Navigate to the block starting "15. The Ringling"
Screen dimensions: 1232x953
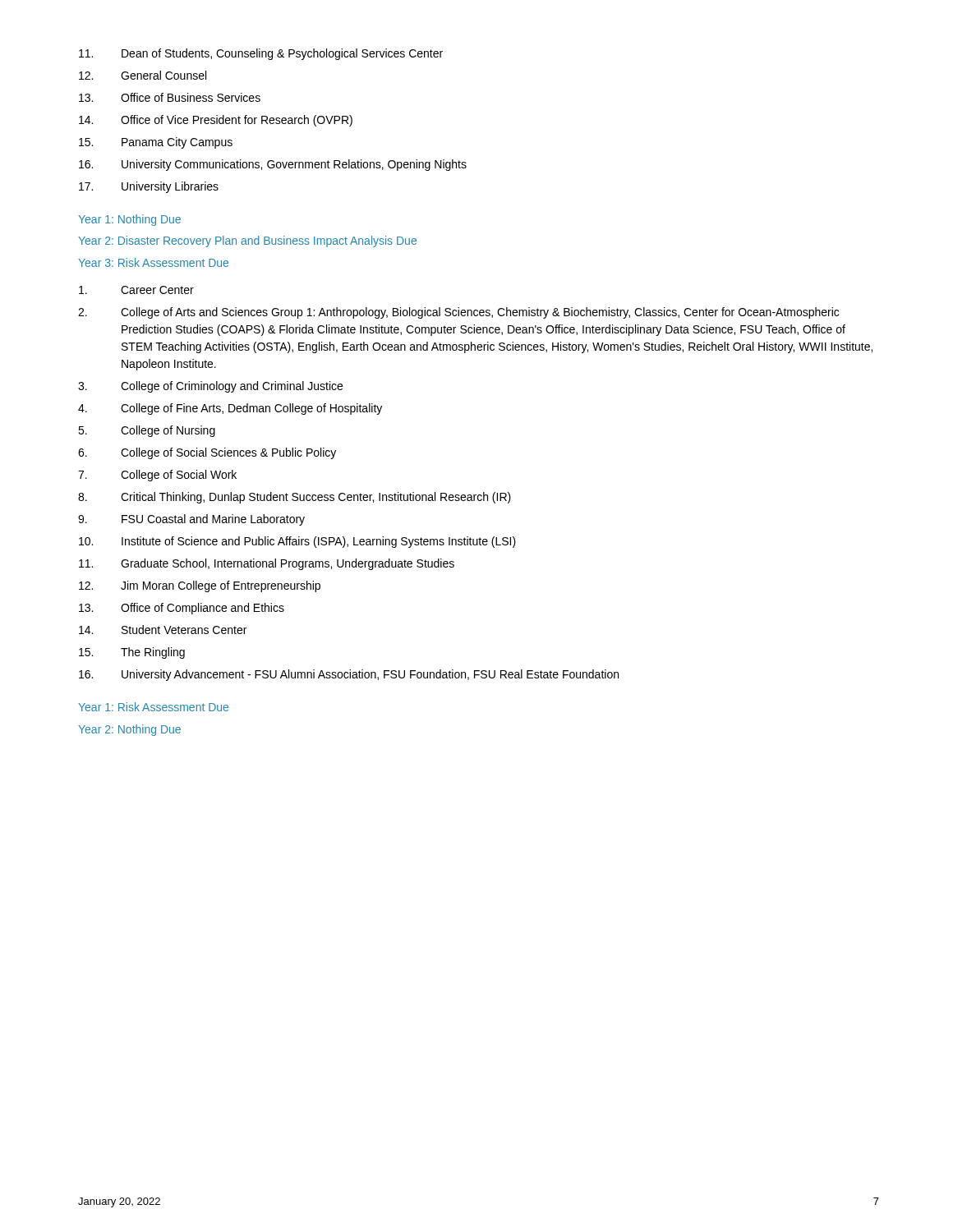[x=132, y=653]
